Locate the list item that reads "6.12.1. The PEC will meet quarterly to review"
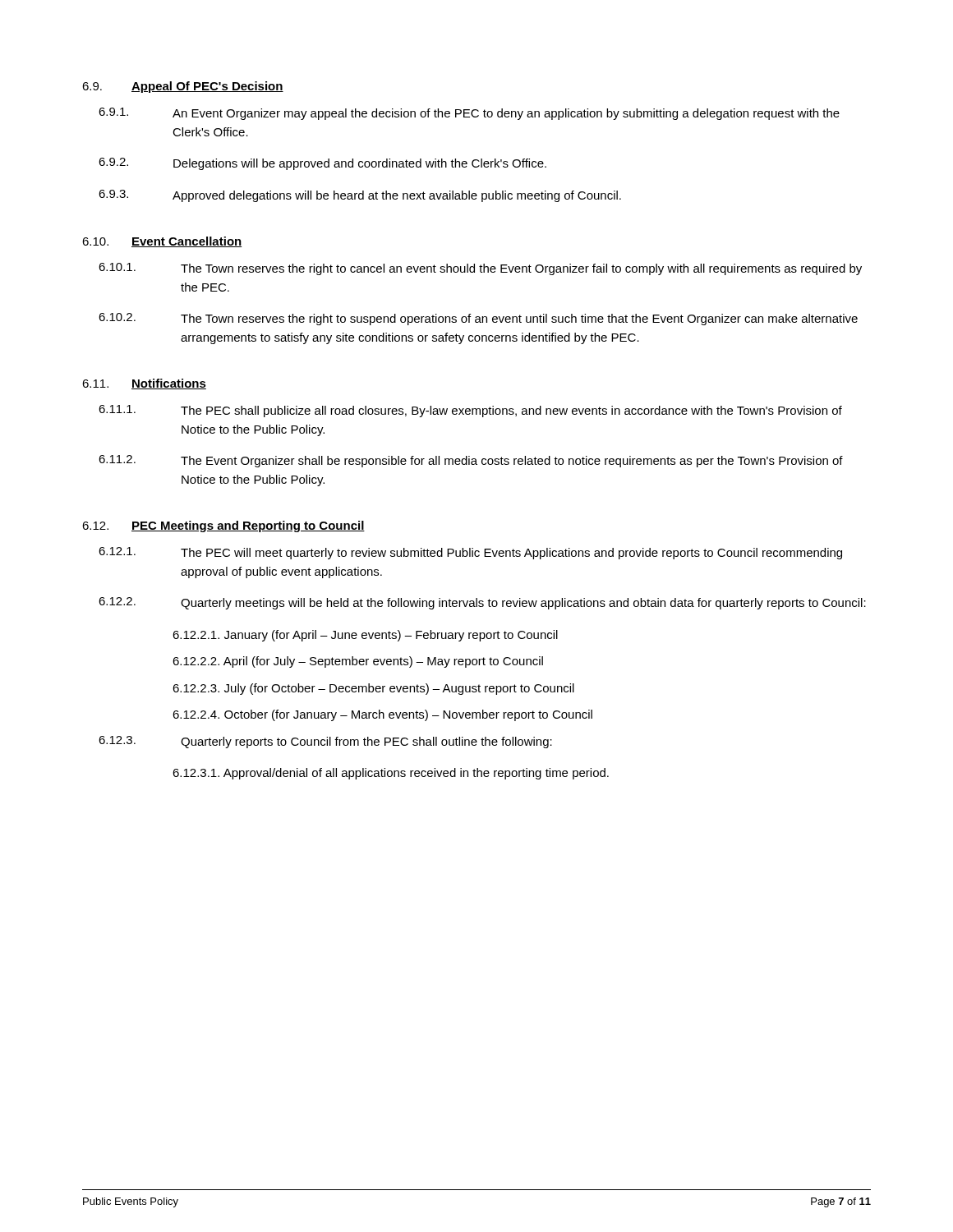The height and width of the screenshot is (1232, 953). tap(485, 562)
